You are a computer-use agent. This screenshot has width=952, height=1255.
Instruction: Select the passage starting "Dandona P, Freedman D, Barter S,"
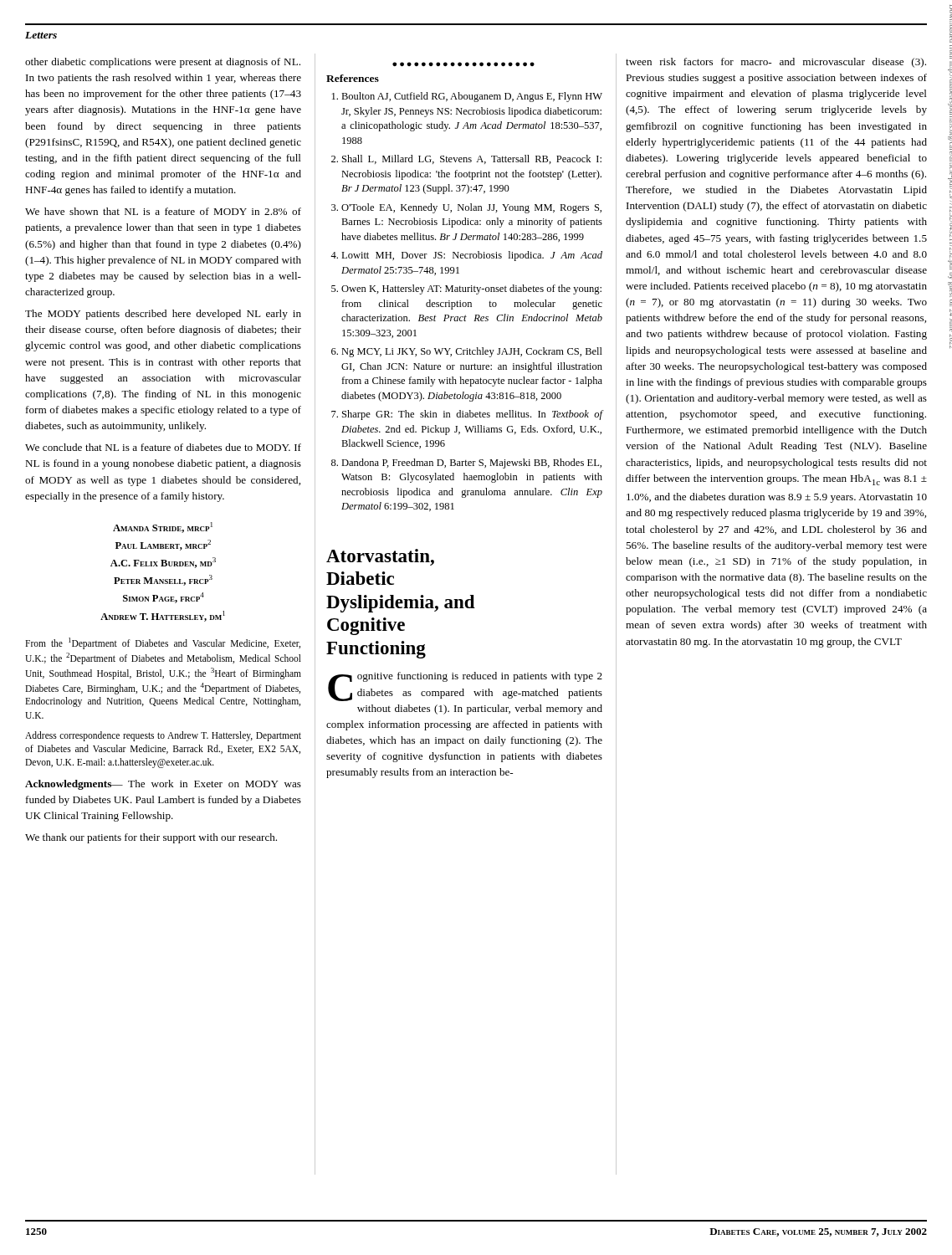pyautogui.click(x=472, y=485)
